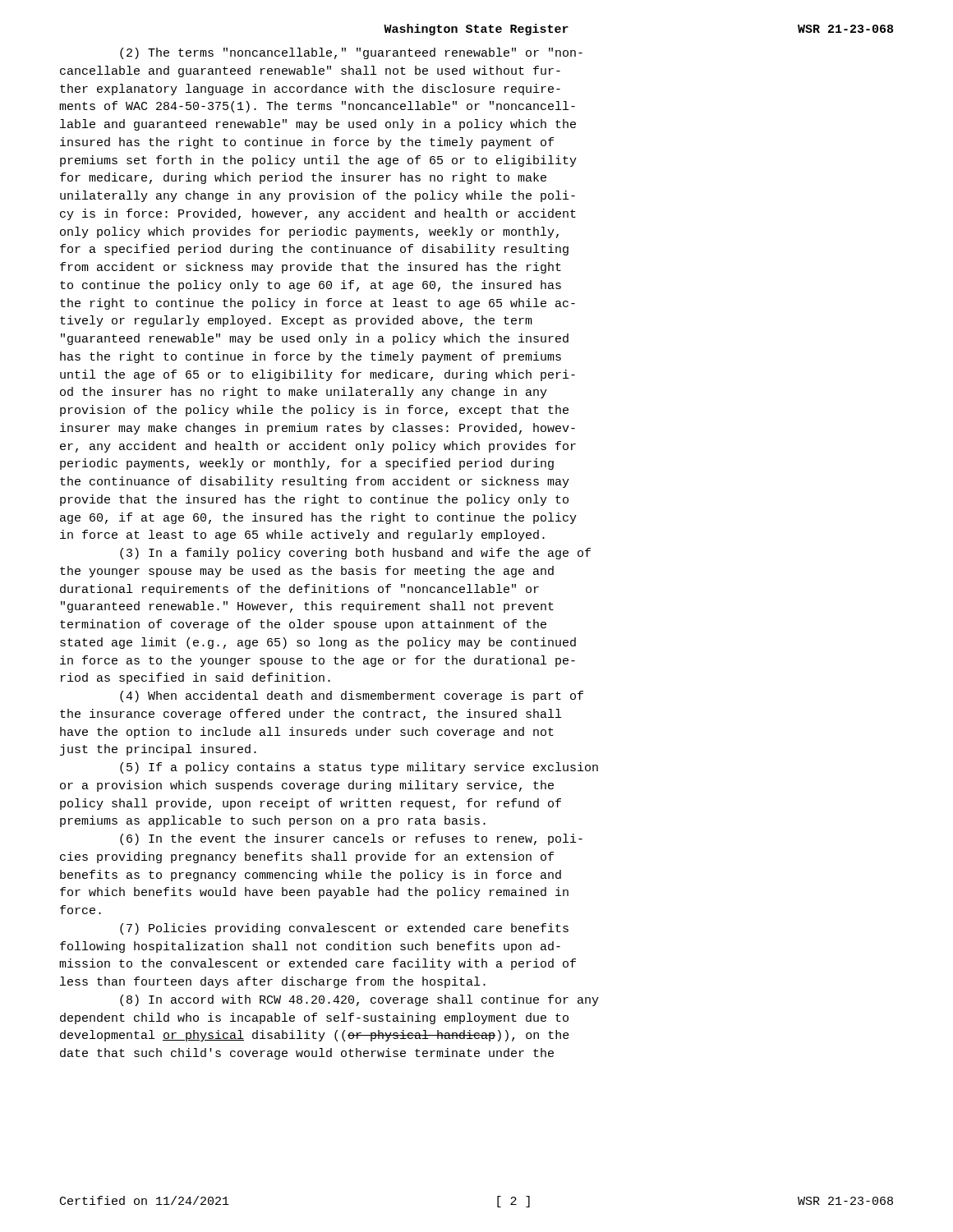Point to the block beginning "(2) The terms "noncancellable,""
The image size is (953, 1232).
(476, 295)
